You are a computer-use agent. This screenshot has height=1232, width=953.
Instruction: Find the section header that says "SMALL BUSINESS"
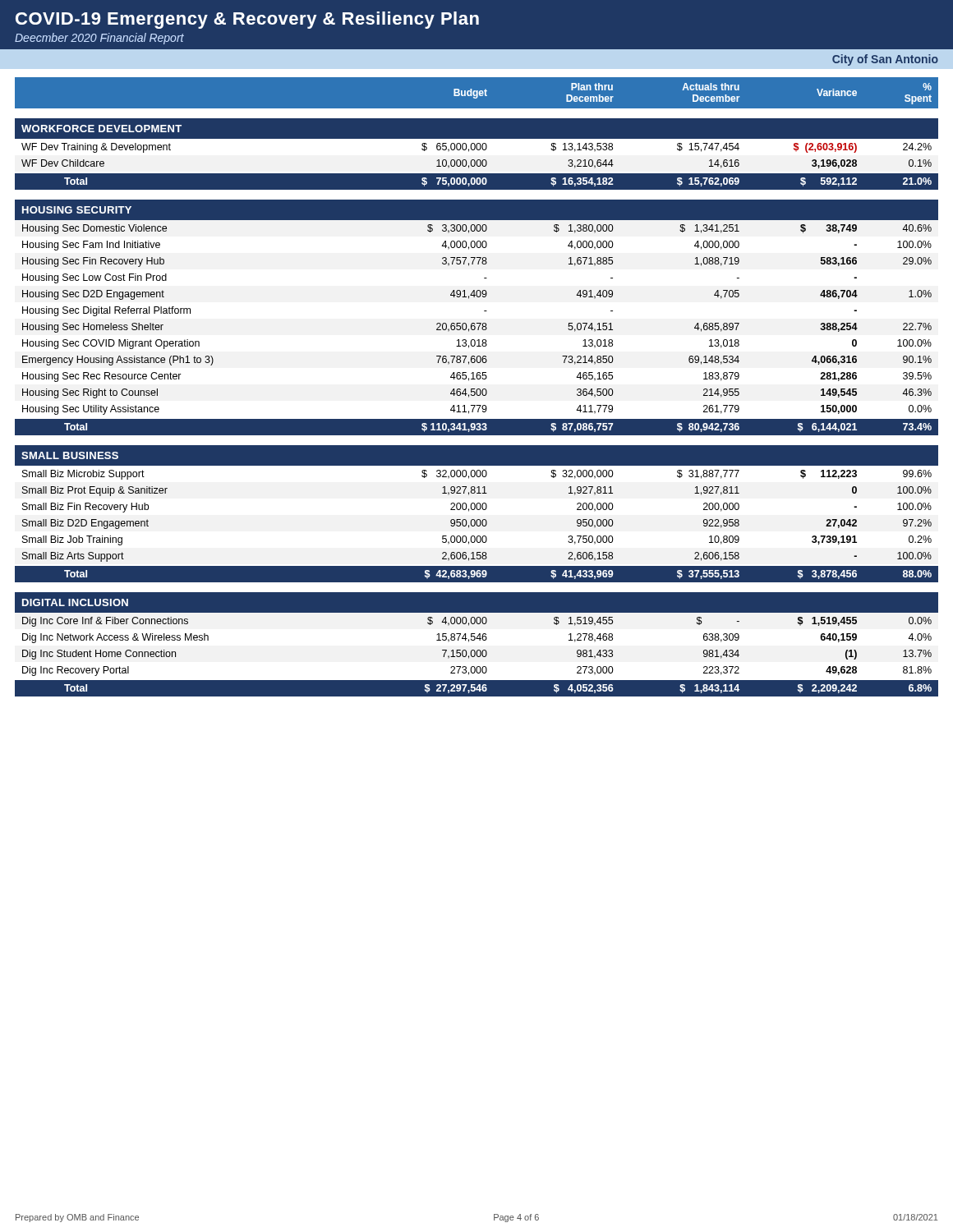476,455
